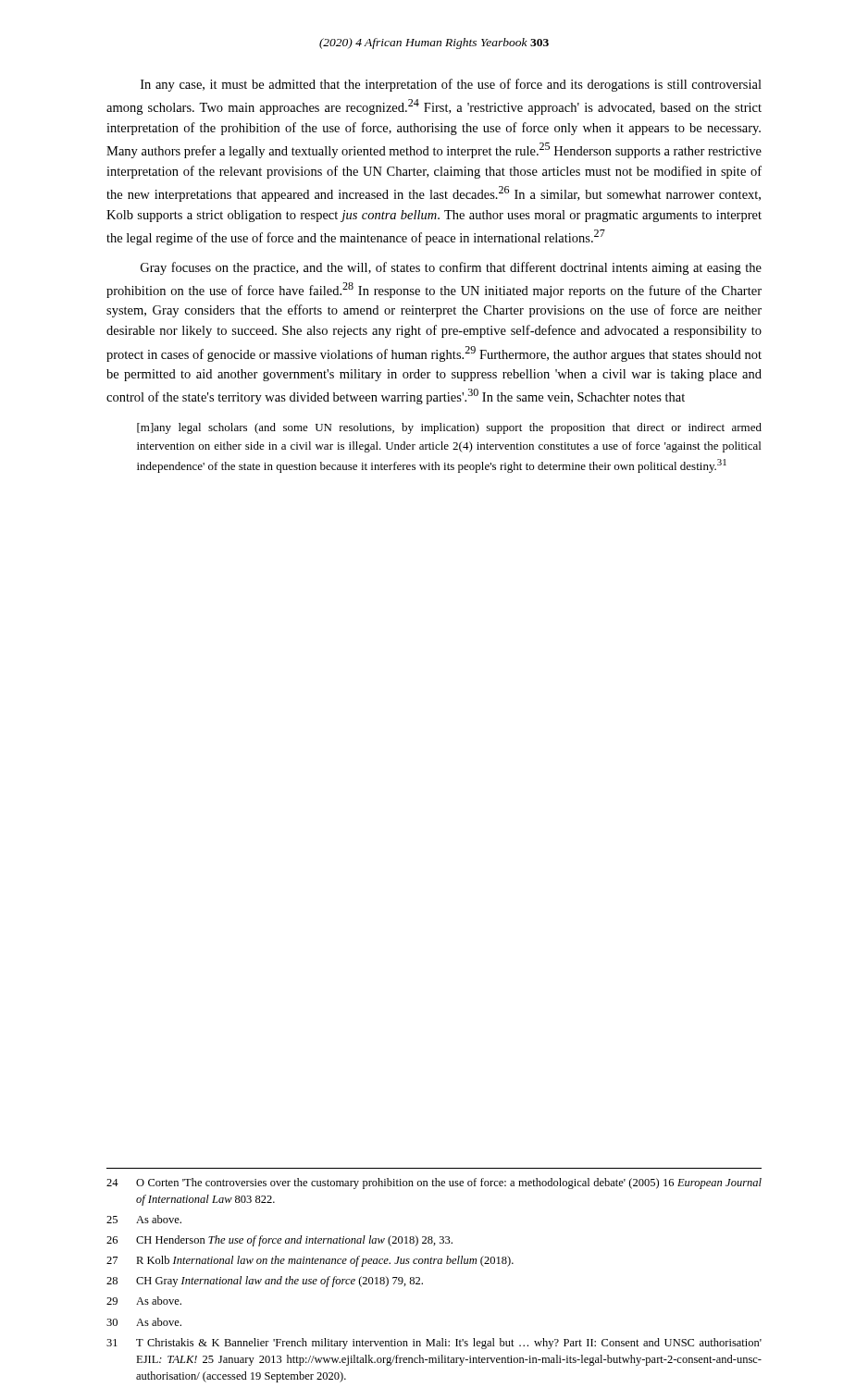The width and height of the screenshot is (868, 1388).
Task: Click on the text block that reads "In any case, it must be admitted that"
Action: (x=434, y=241)
